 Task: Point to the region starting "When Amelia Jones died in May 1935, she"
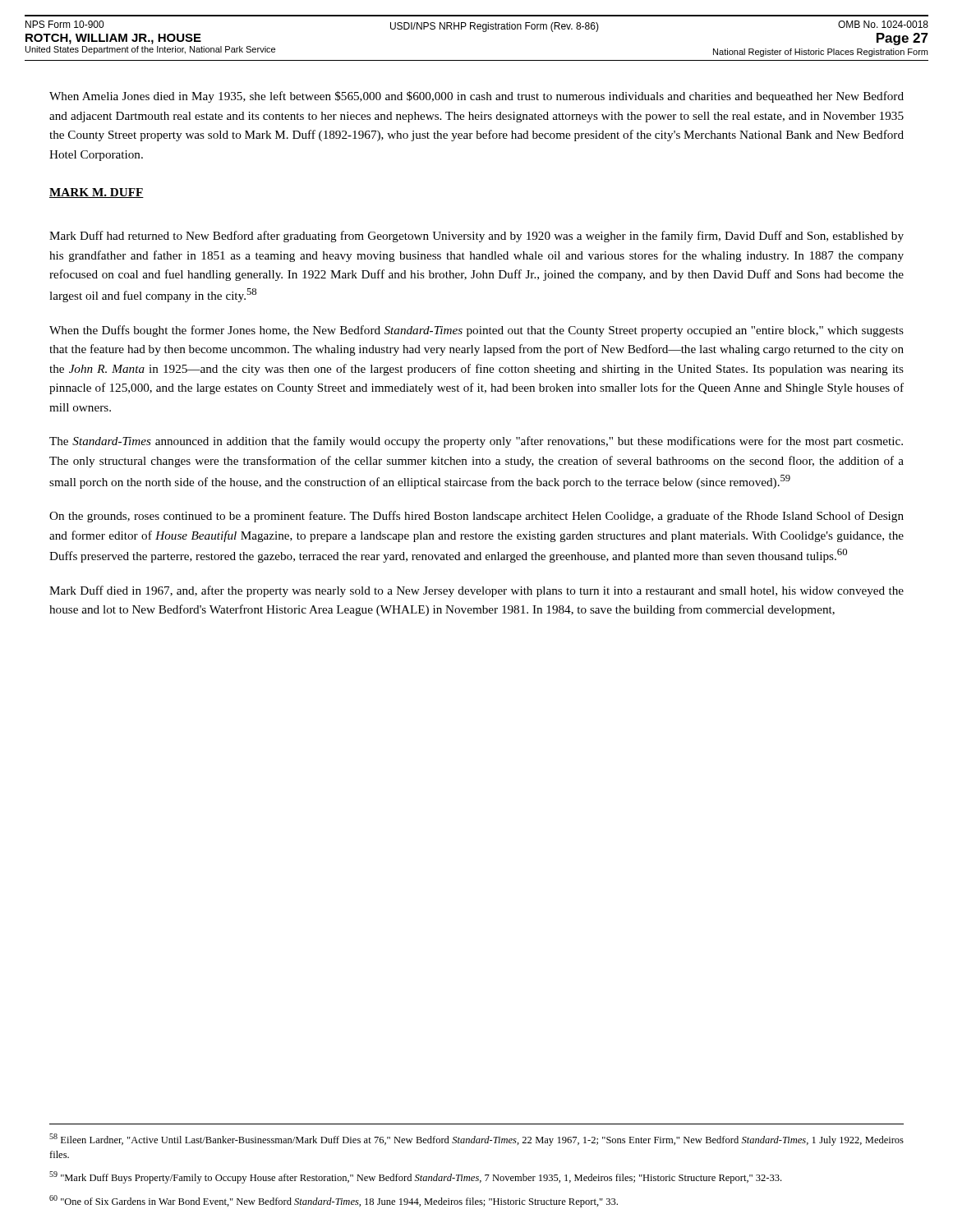pyautogui.click(x=476, y=125)
